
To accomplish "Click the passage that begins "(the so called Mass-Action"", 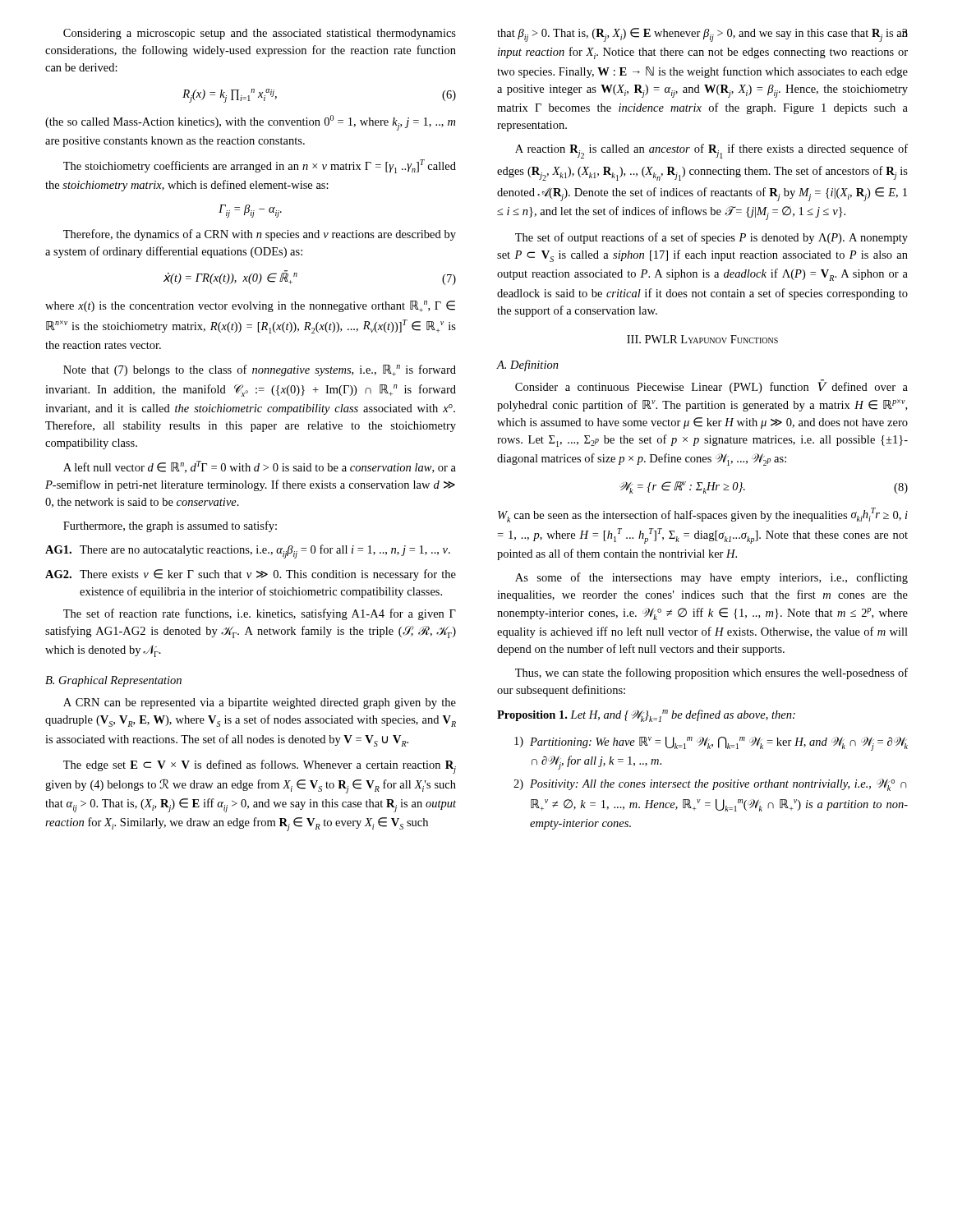I will (251, 153).
